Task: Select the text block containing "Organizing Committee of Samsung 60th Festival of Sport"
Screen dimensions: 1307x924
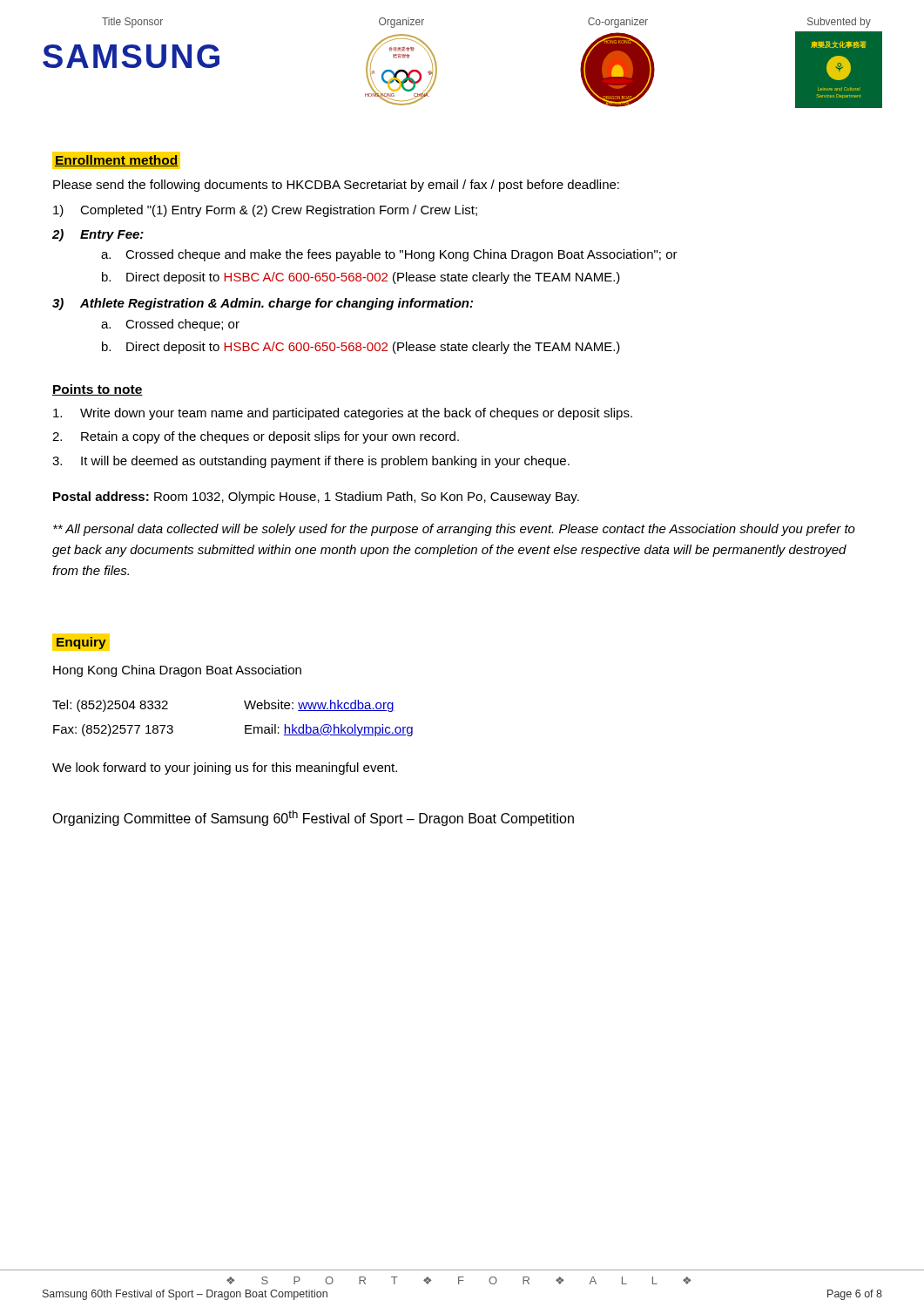Action: [313, 817]
